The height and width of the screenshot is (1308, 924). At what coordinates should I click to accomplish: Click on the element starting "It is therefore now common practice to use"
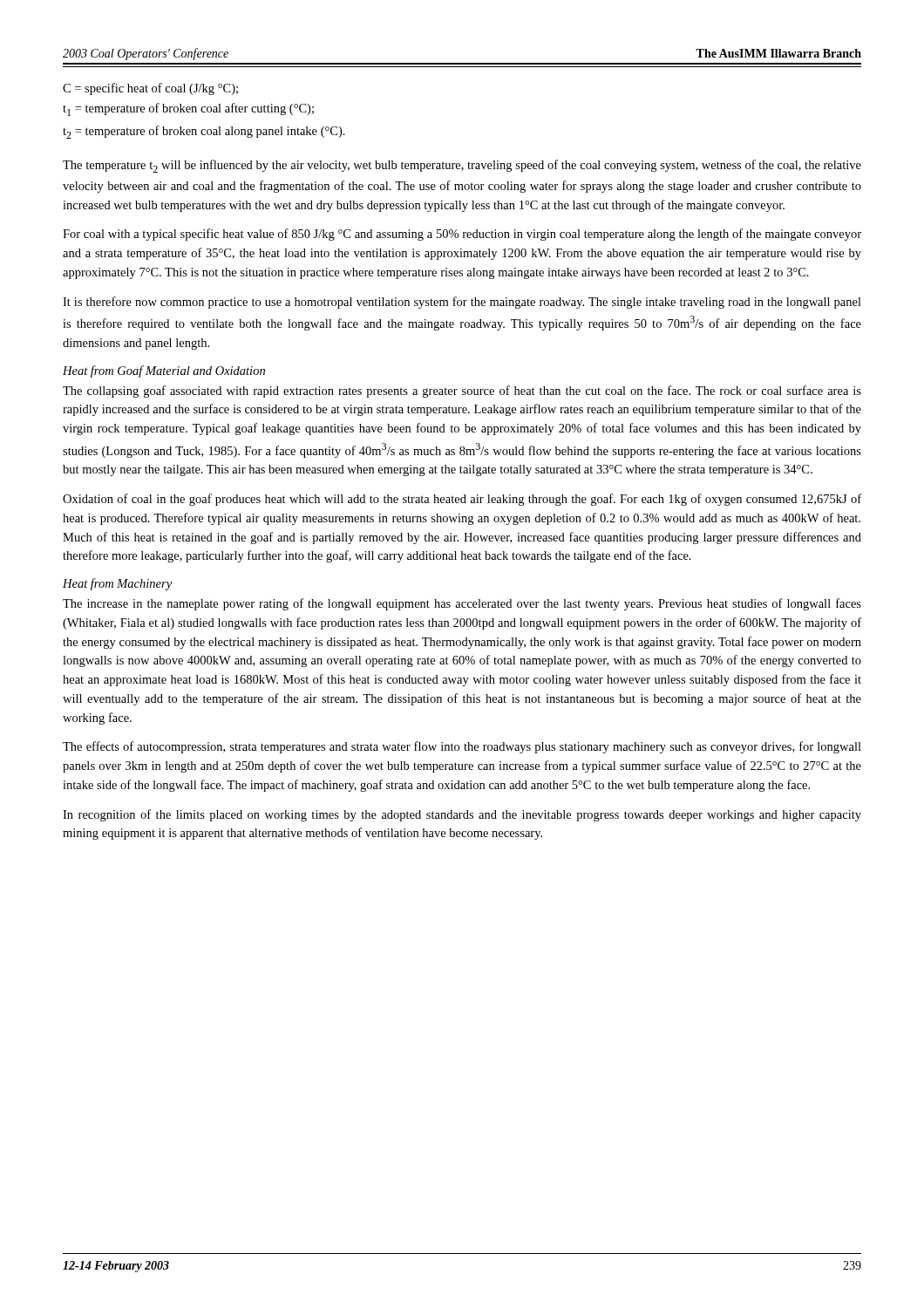[462, 322]
